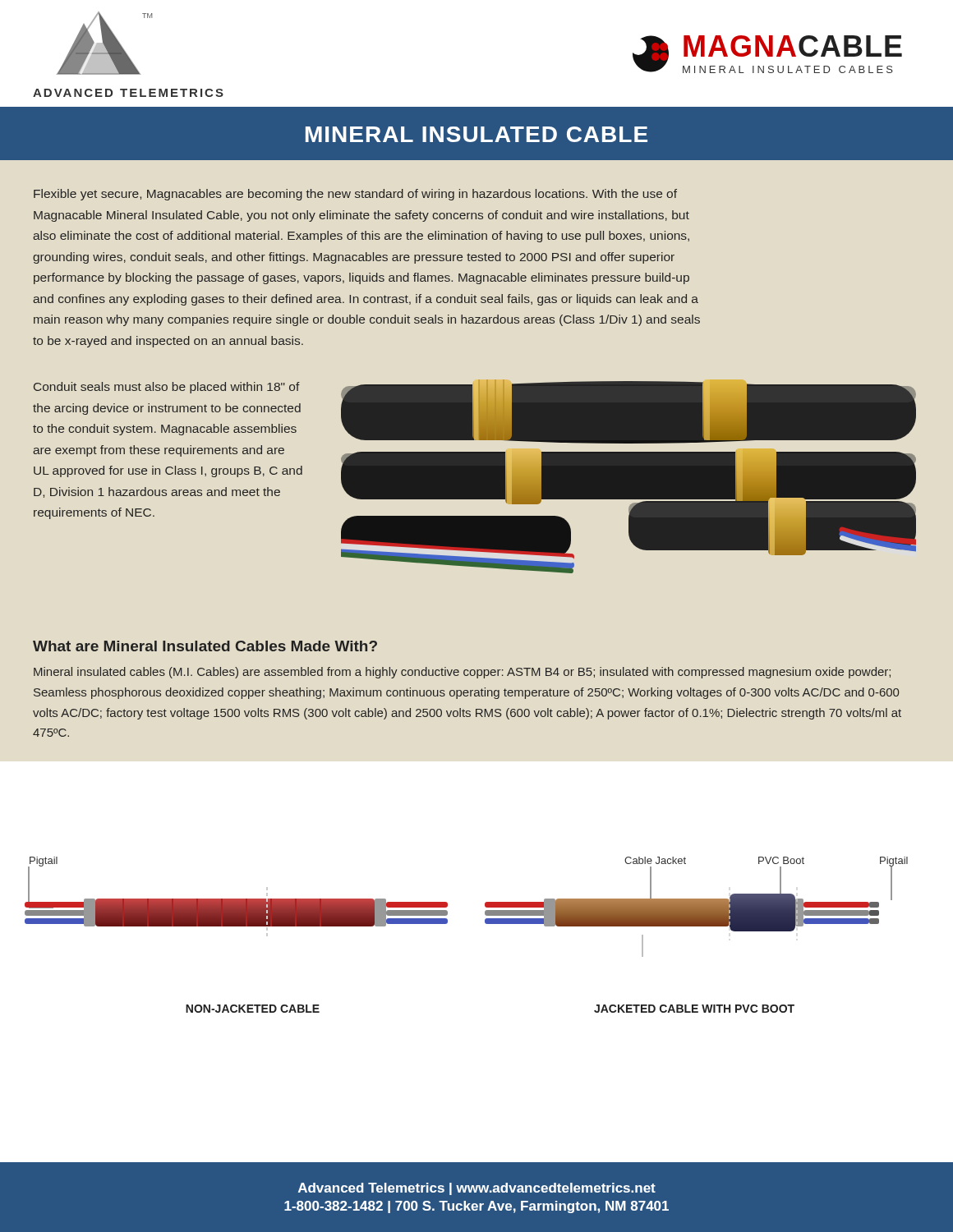Find the text block that reads "Flexible yet secure, Magnacables are"
Viewport: 953px width, 1232px height.
click(367, 267)
